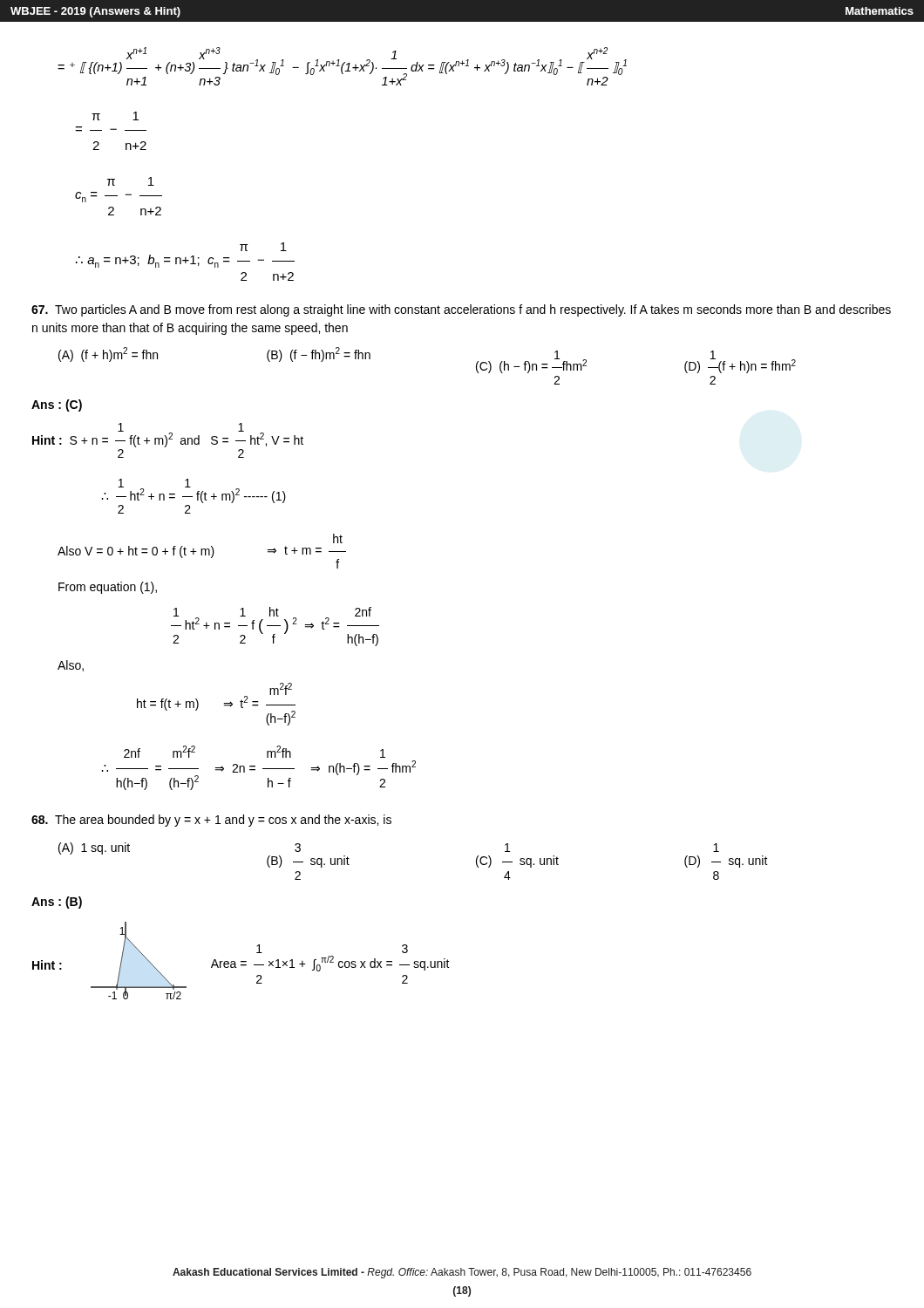The height and width of the screenshot is (1308, 924).
Task: Click the illustration
Action: point(462,965)
